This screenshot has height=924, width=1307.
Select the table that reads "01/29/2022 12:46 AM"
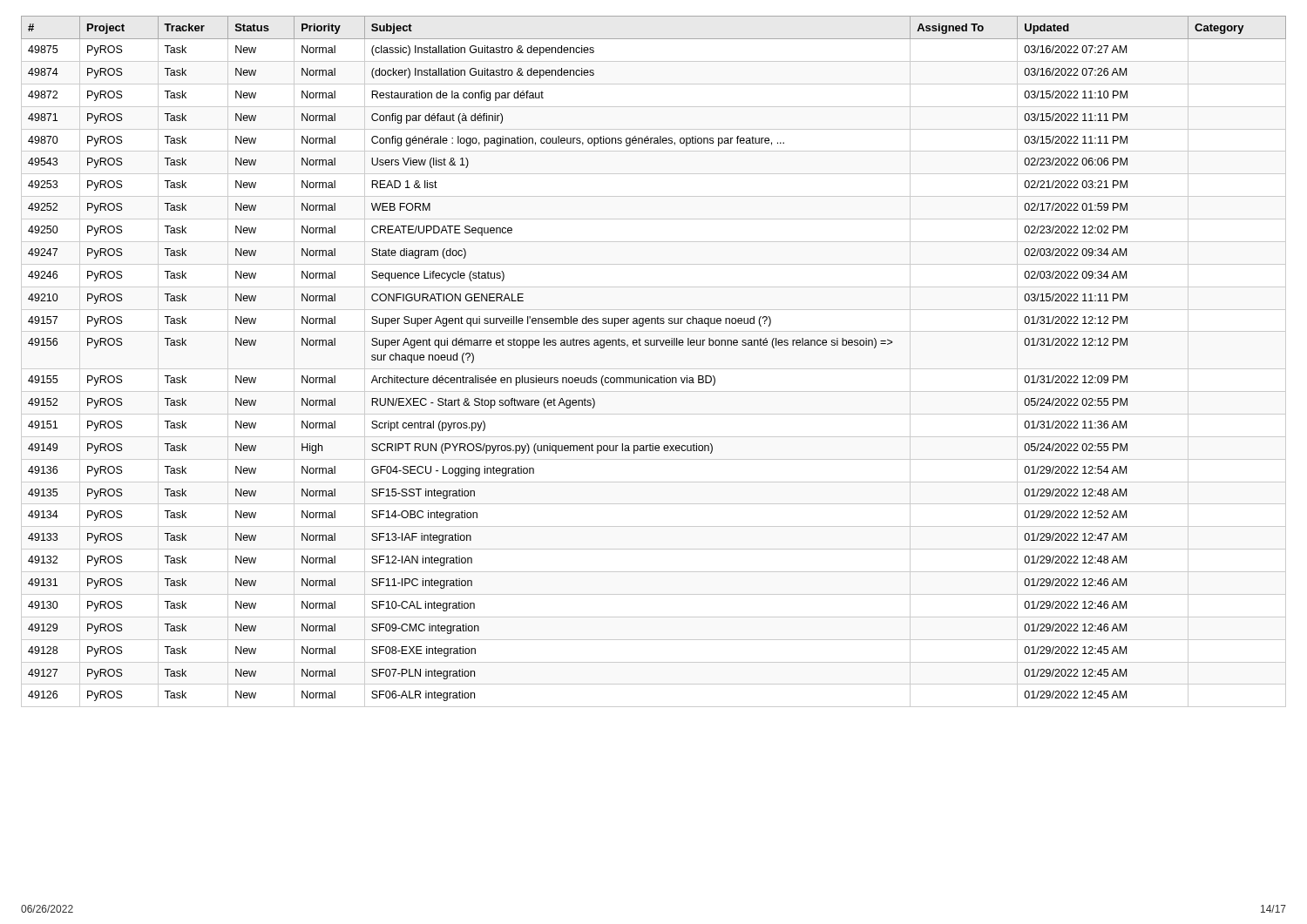pyautogui.click(x=654, y=362)
